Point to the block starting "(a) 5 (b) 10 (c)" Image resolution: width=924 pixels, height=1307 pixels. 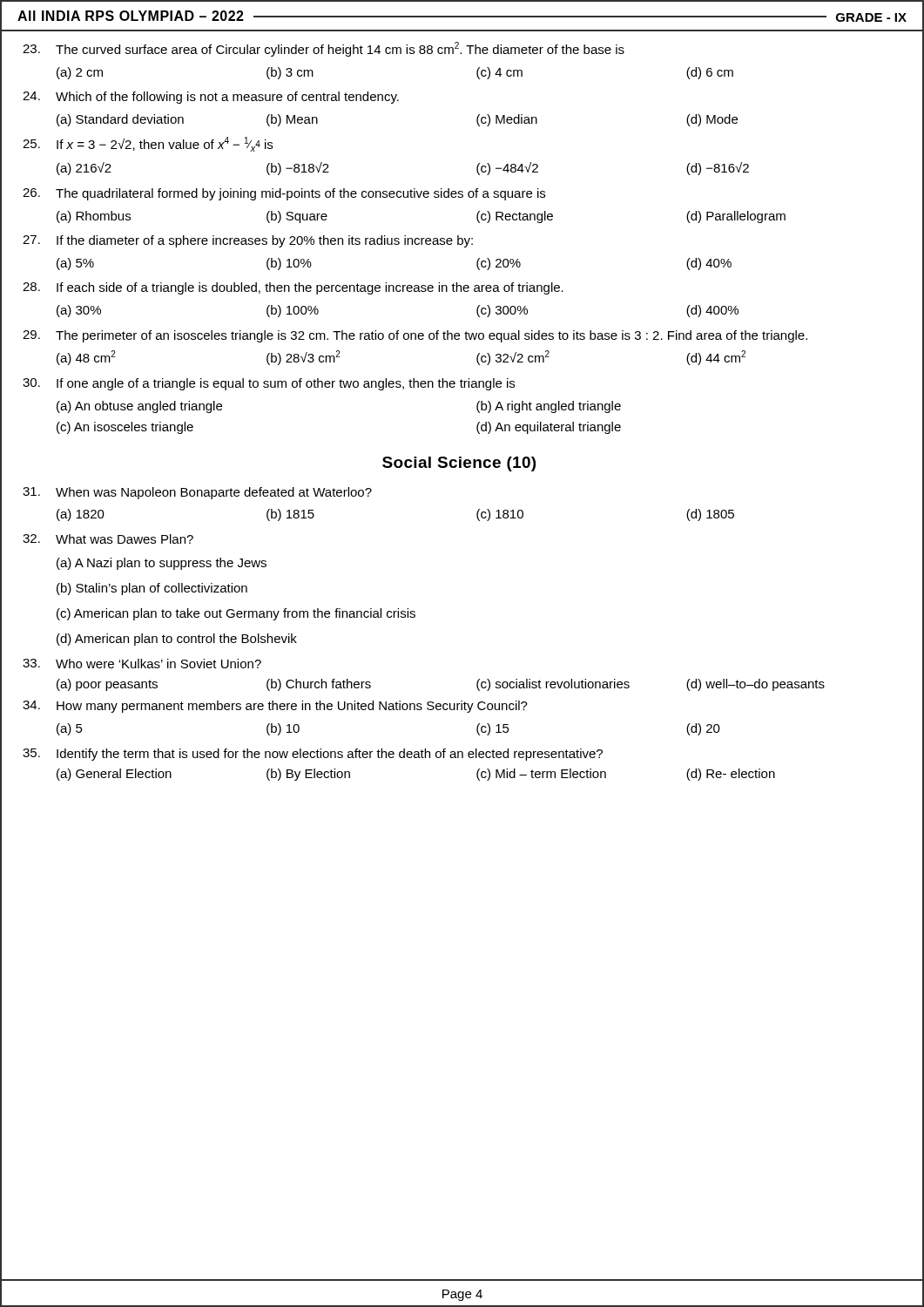pyautogui.click(x=476, y=729)
